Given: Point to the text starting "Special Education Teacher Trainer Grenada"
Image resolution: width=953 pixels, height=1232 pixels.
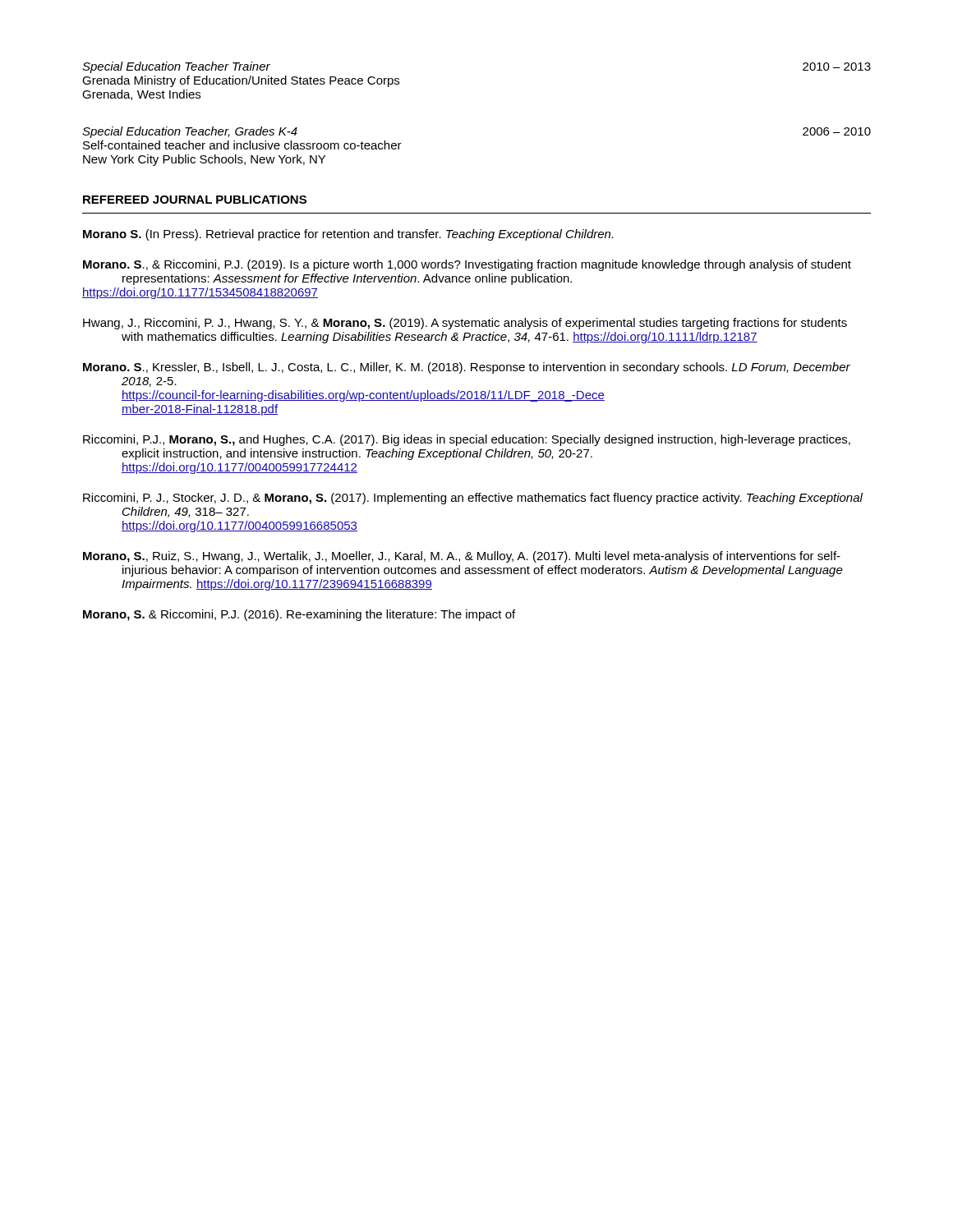Looking at the screenshot, I should (x=168, y=67).
